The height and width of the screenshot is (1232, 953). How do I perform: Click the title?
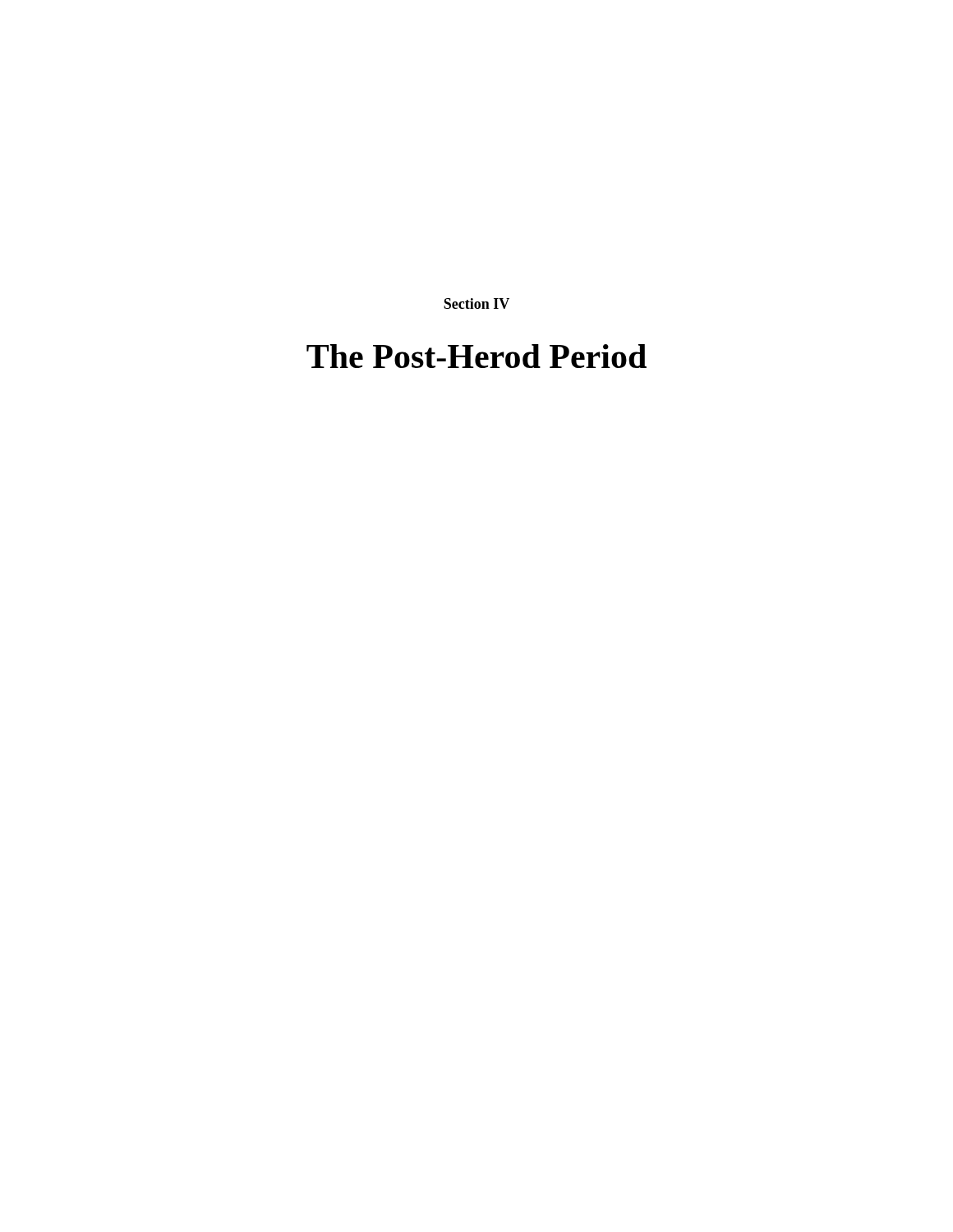tap(476, 356)
